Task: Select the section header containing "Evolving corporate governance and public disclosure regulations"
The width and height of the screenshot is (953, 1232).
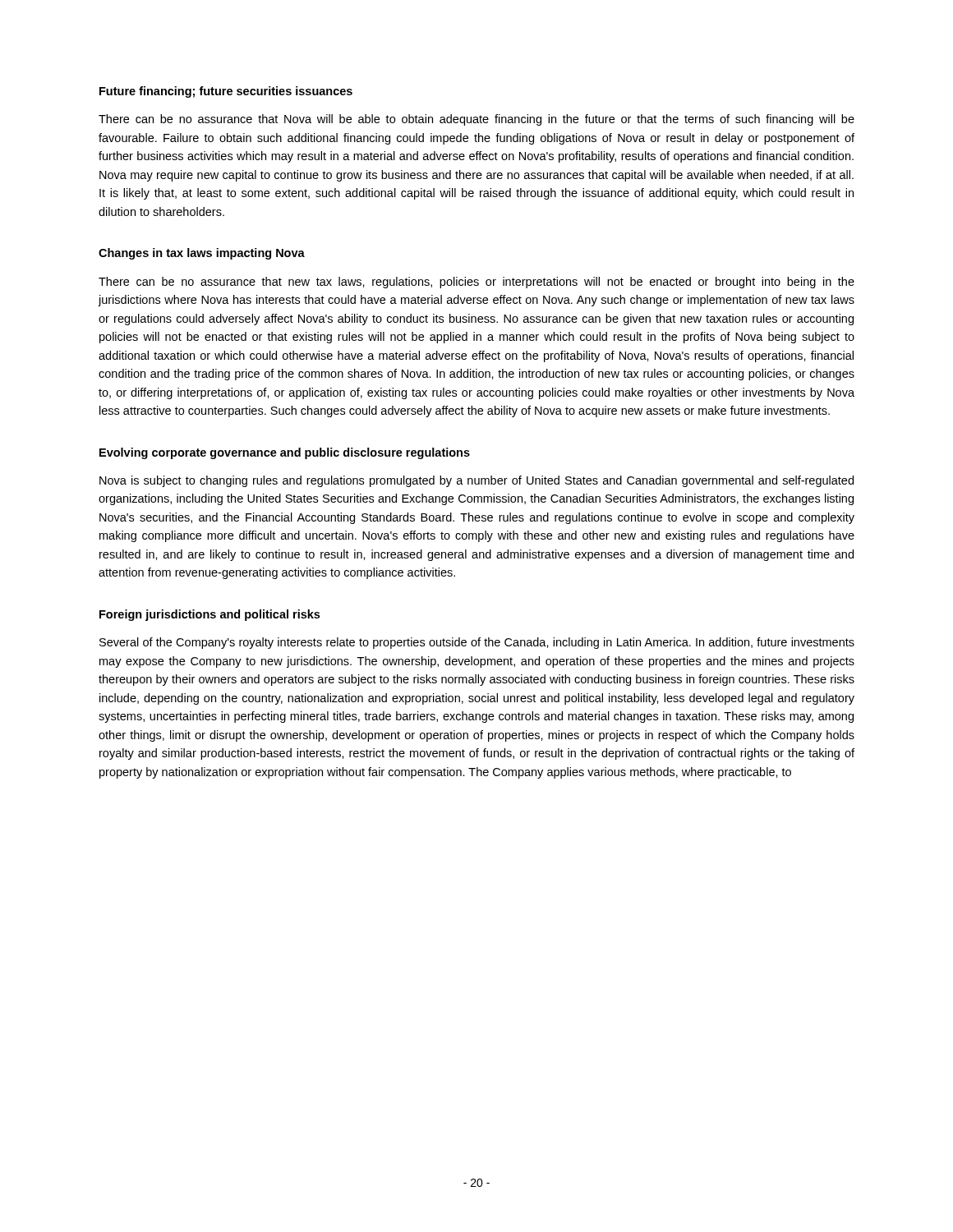Action: point(284,452)
